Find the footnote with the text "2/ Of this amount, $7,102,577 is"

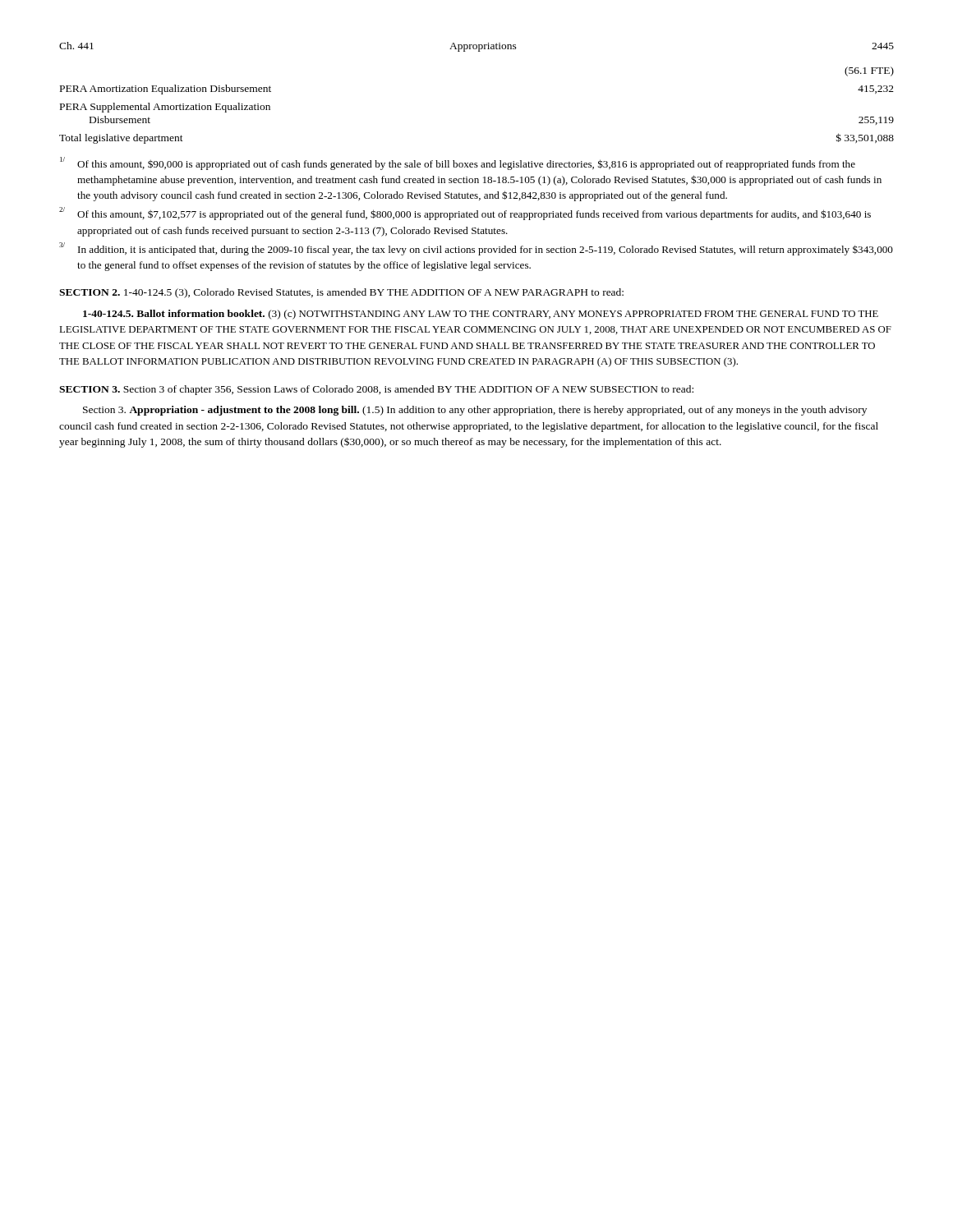(476, 222)
